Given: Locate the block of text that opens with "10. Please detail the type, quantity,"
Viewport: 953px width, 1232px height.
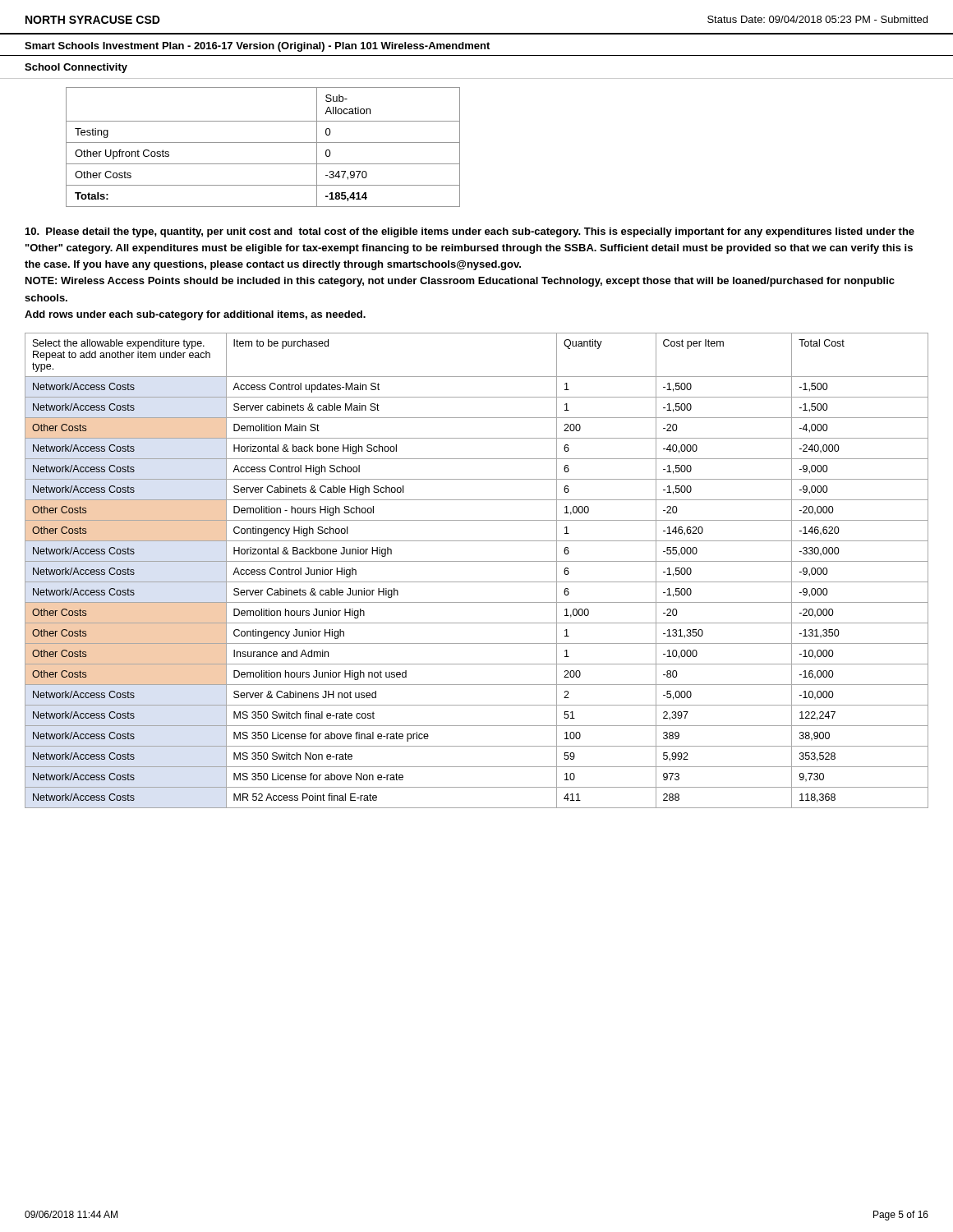Looking at the screenshot, I should 470,273.
